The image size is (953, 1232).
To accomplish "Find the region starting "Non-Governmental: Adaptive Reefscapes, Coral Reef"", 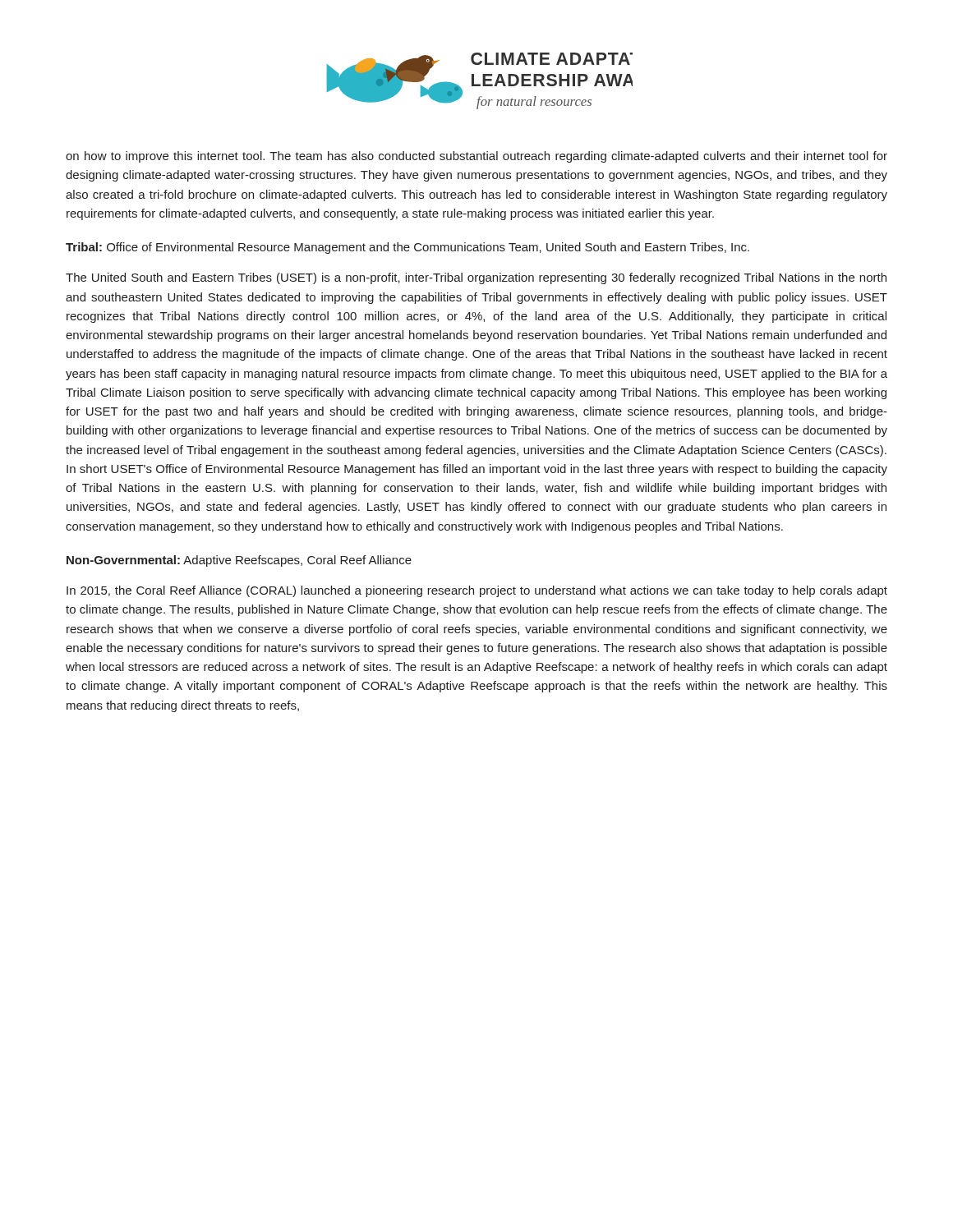I will pos(239,560).
